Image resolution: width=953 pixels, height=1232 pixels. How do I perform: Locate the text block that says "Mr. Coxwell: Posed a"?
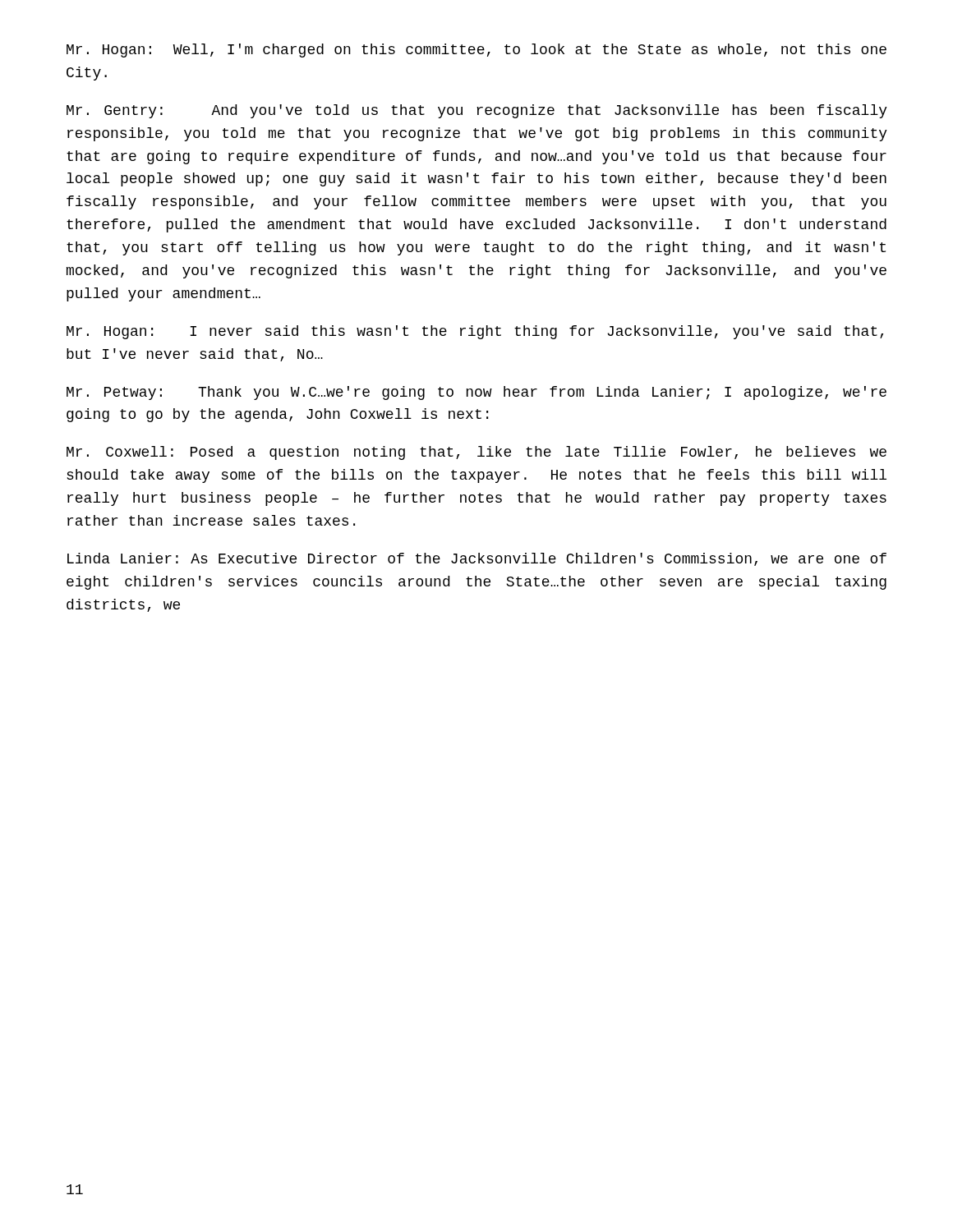point(476,487)
